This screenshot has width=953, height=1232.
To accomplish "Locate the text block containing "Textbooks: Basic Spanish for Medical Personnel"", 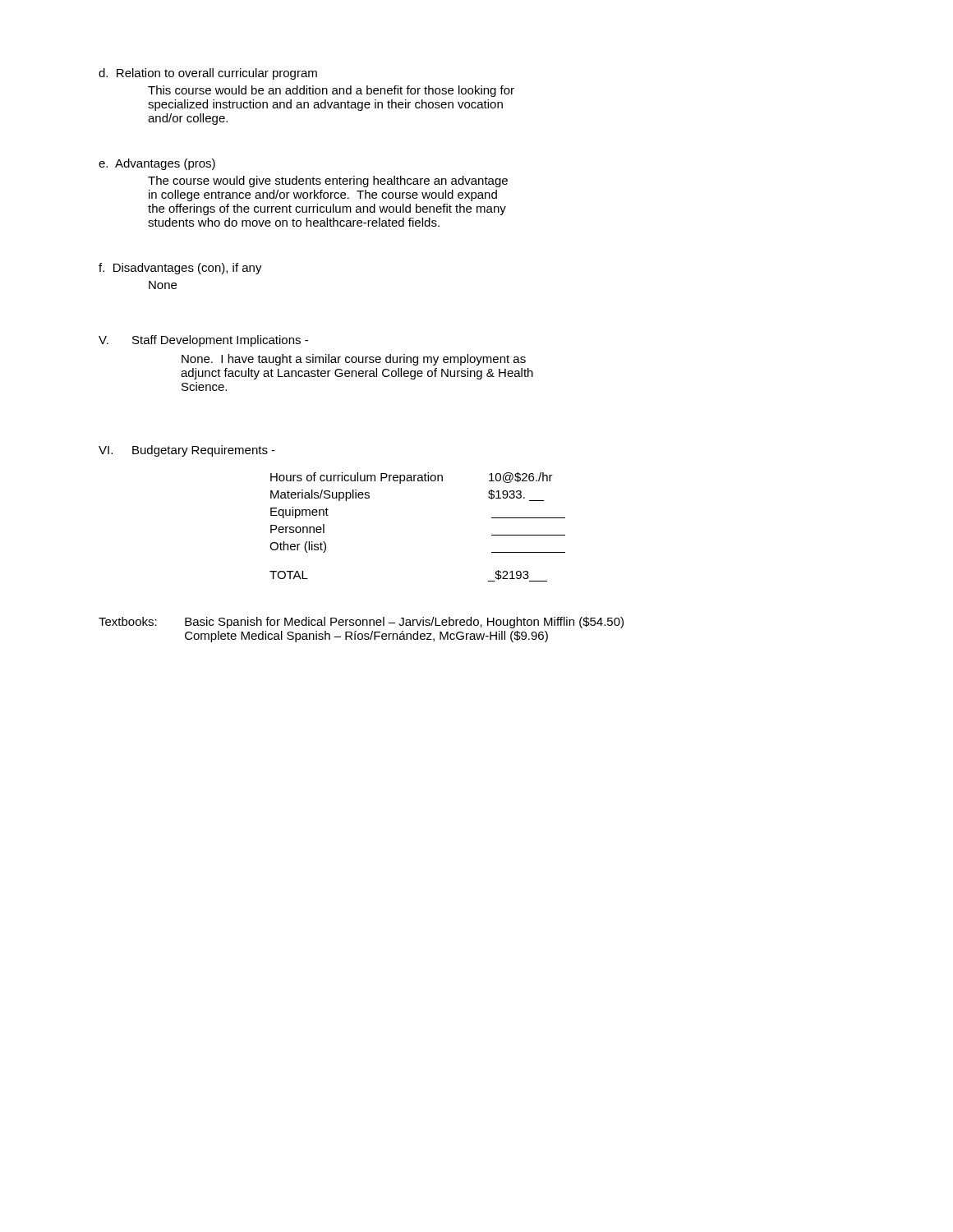I will (454, 628).
